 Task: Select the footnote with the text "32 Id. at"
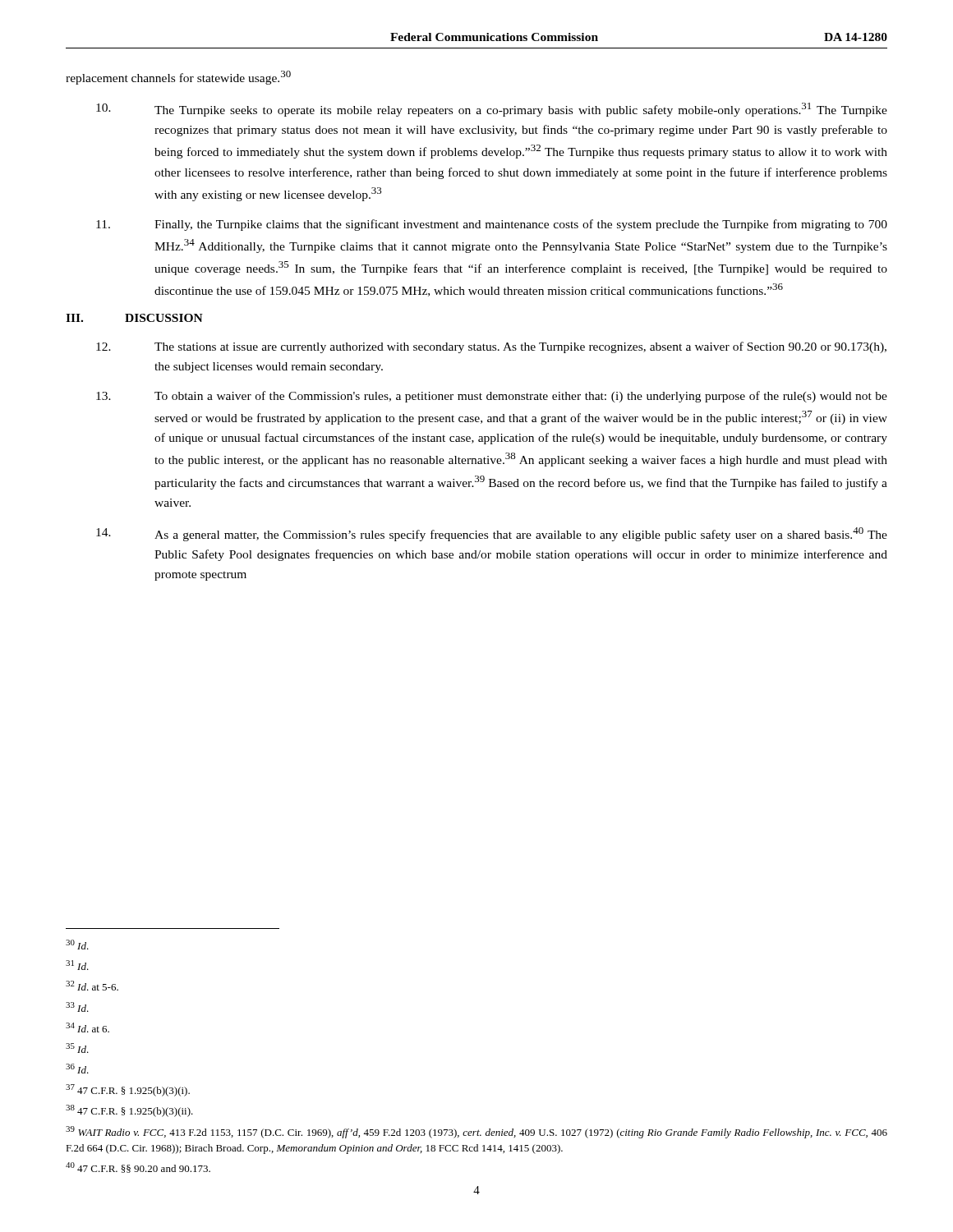coord(92,986)
